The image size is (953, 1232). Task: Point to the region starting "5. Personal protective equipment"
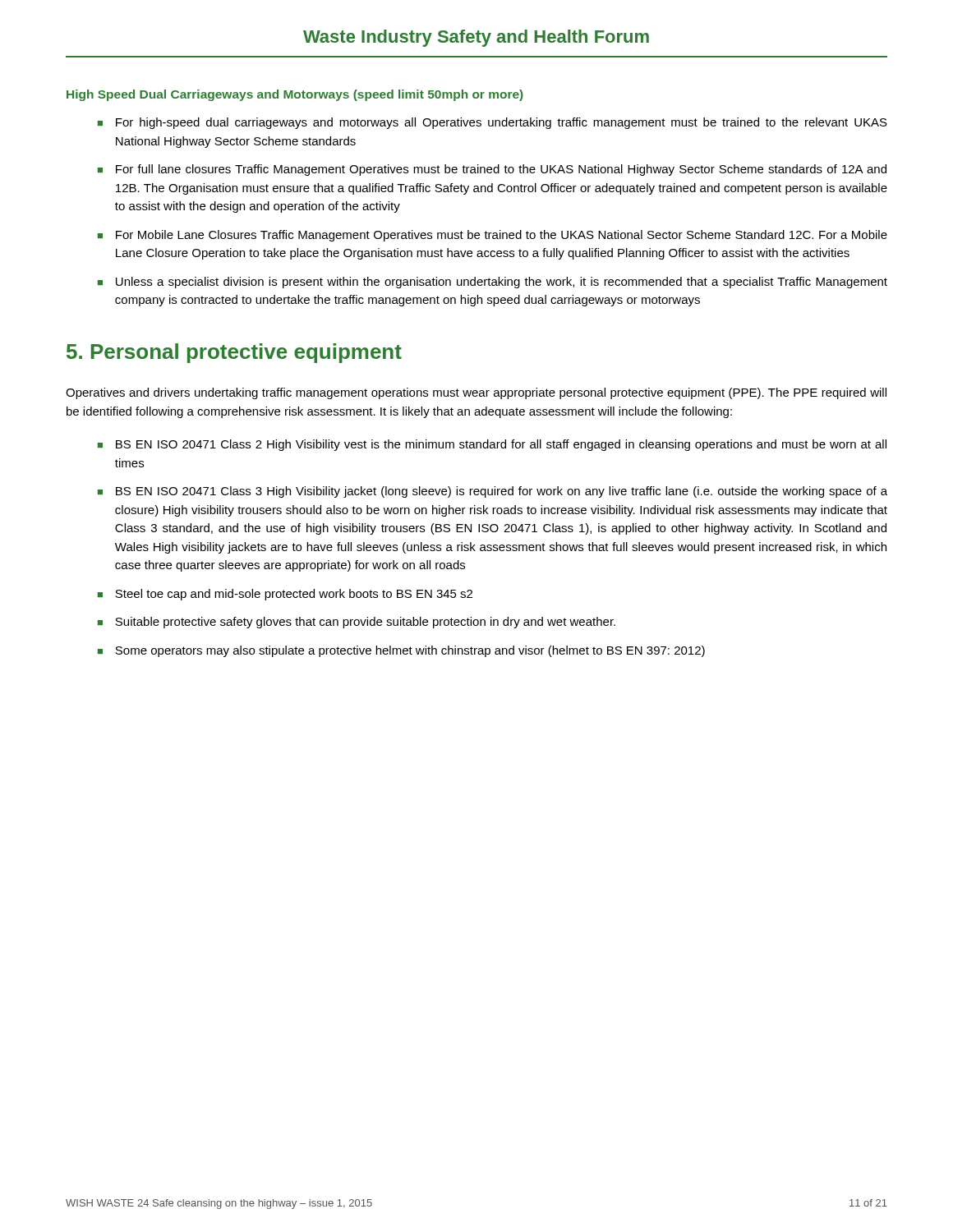234,351
